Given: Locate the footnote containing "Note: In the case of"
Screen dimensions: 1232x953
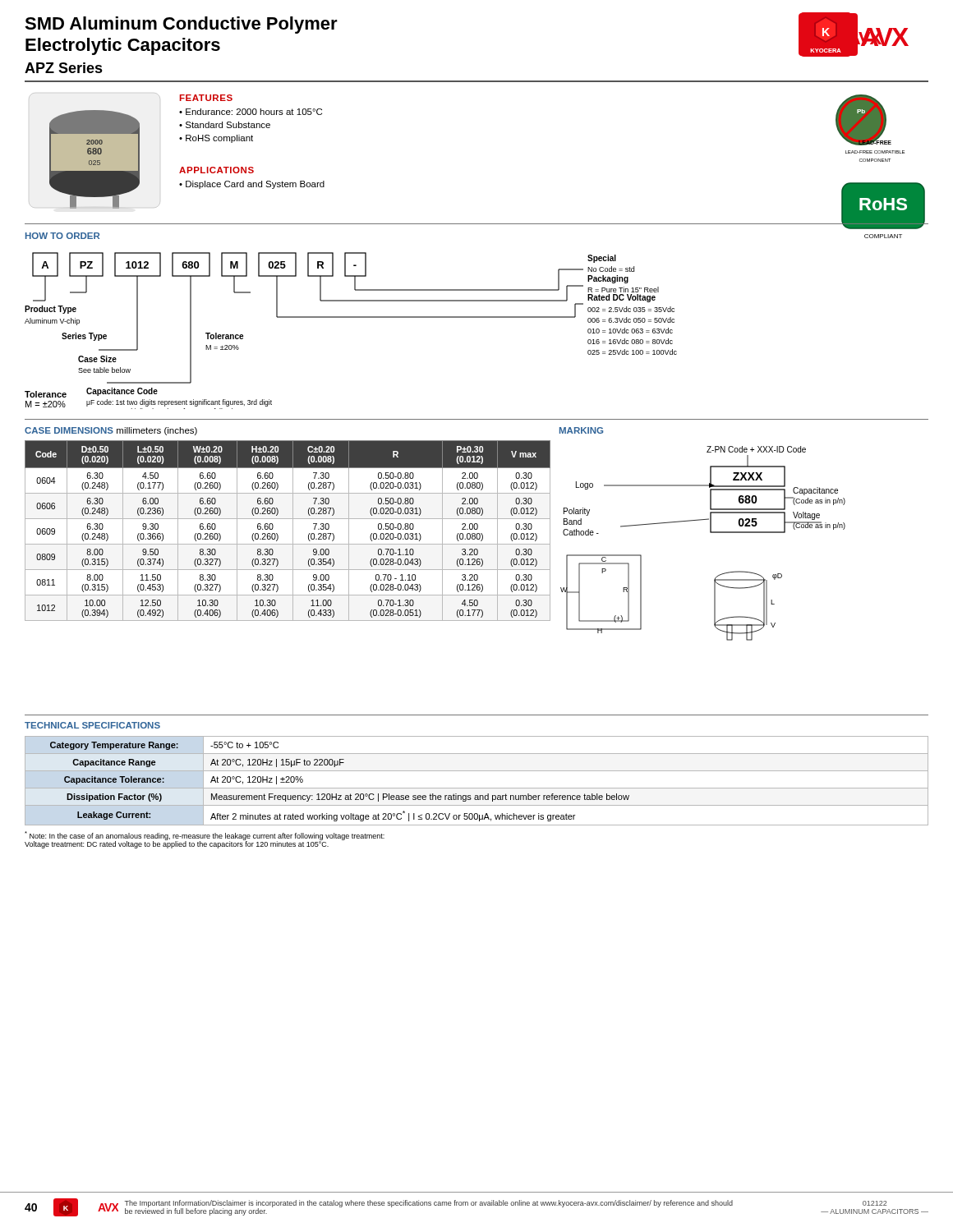Looking at the screenshot, I should point(205,839).
